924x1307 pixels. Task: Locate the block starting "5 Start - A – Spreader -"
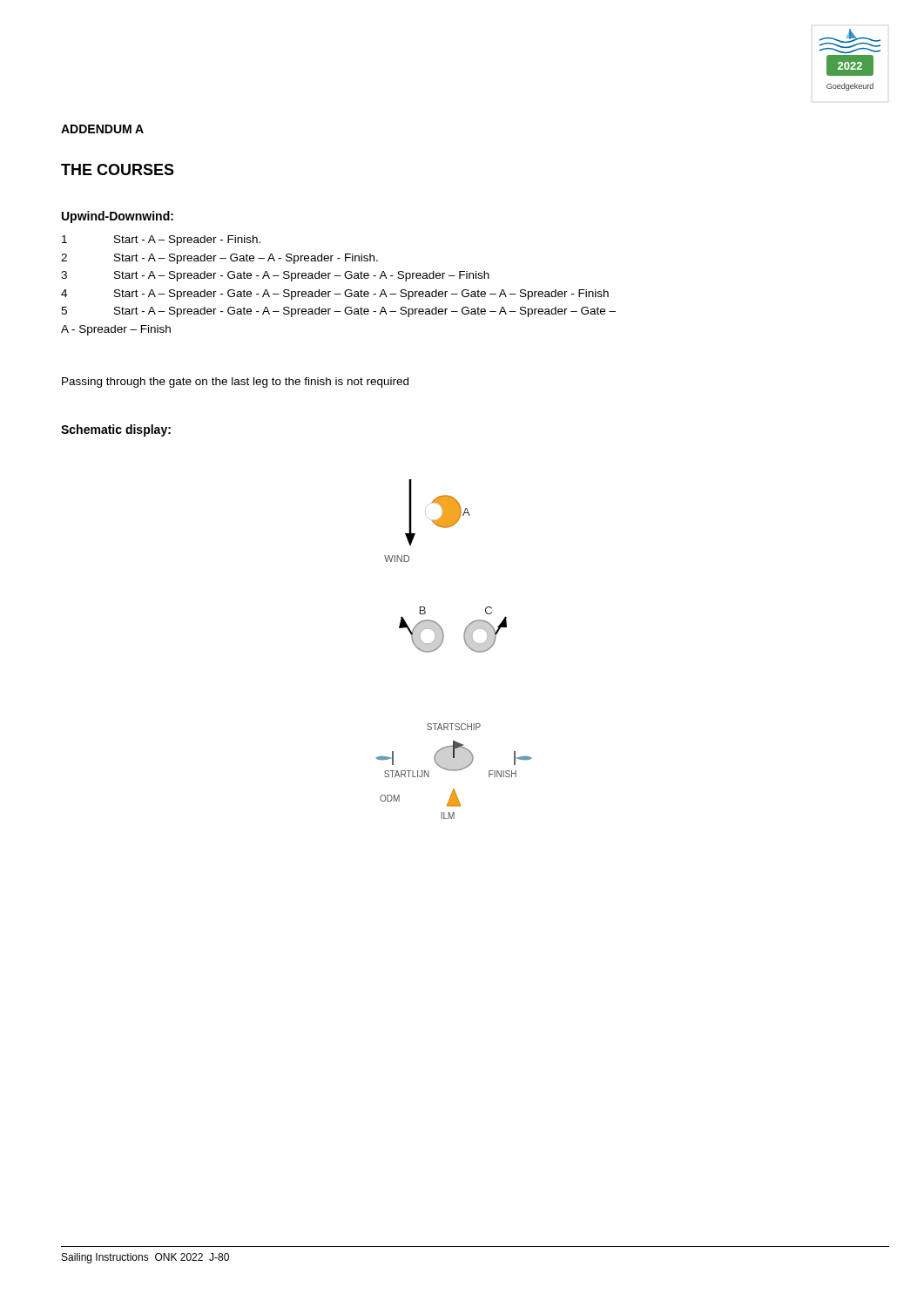tap(338, 311)
